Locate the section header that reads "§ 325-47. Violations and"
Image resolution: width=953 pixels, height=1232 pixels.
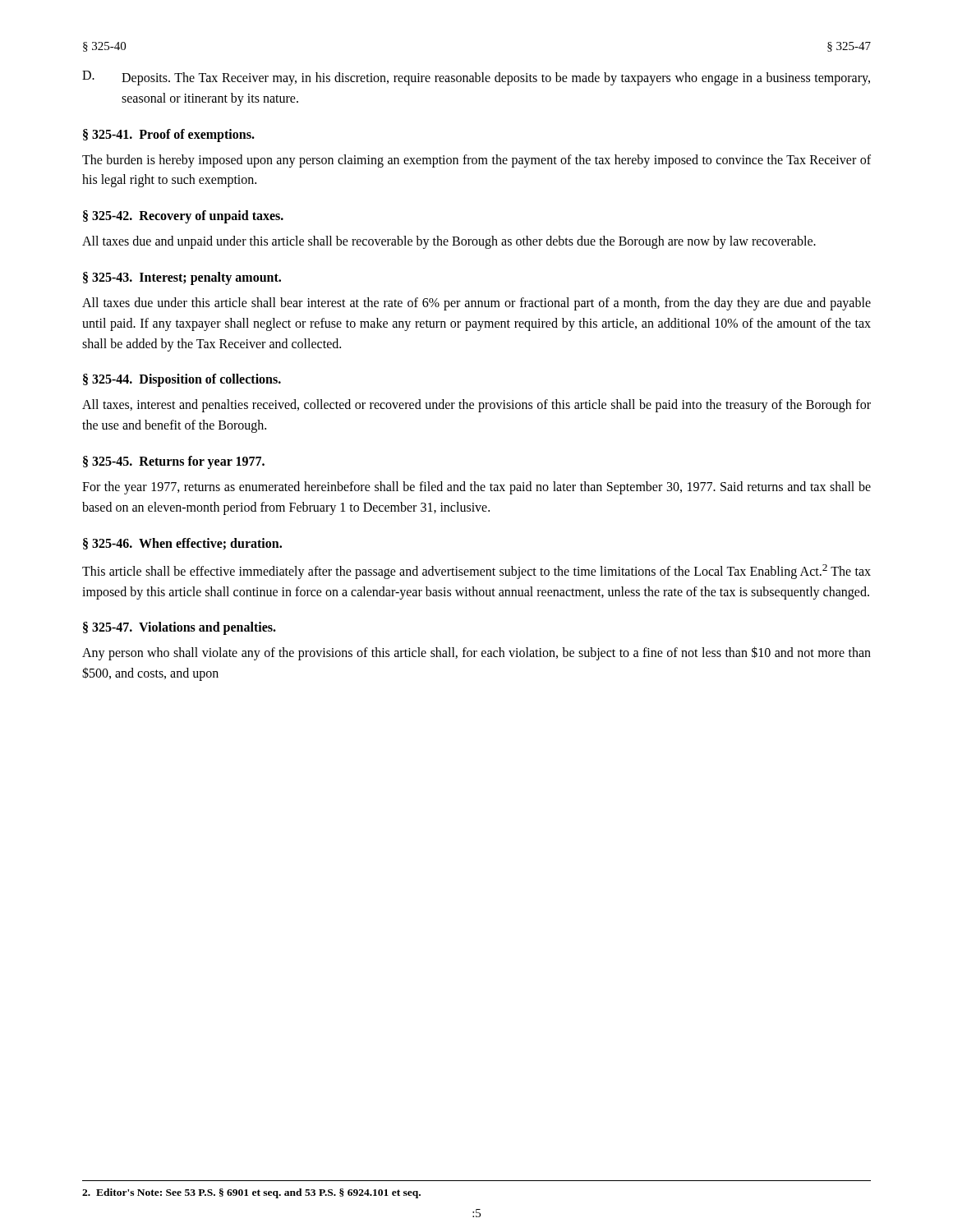(x=179, y=628)
